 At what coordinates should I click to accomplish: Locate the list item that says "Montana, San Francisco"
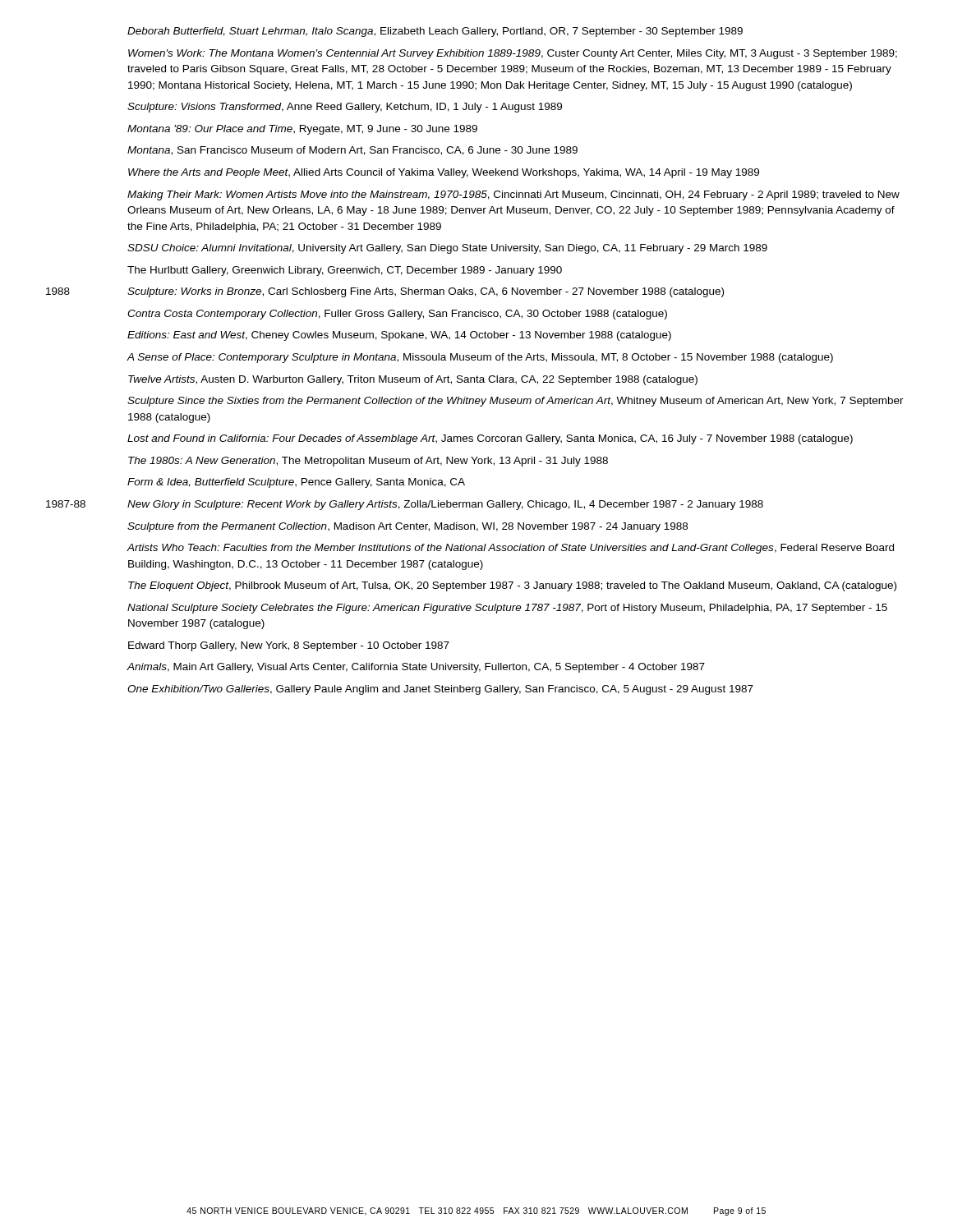coord(516,150)
